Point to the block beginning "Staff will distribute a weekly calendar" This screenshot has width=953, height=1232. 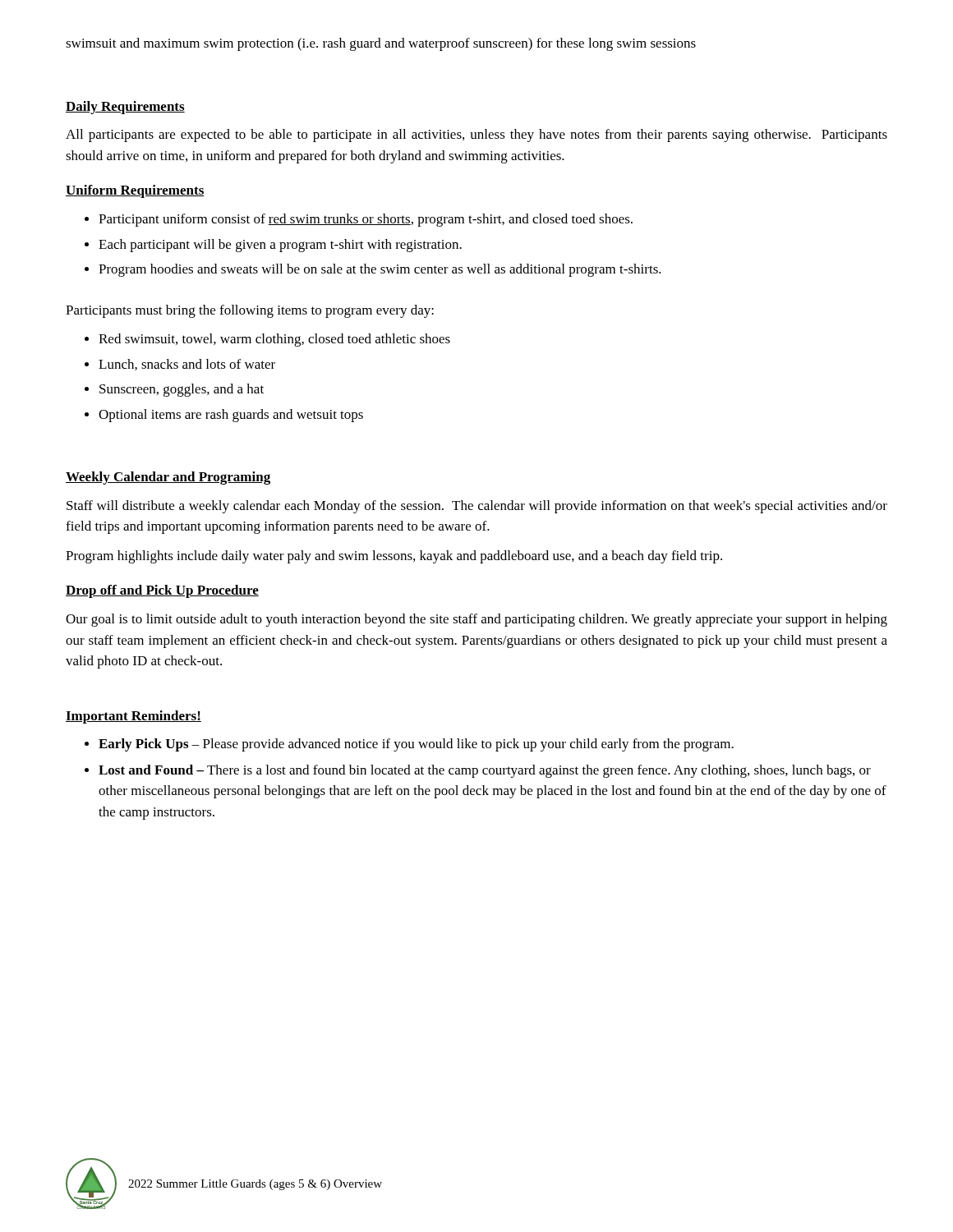(x=476, y=516)
